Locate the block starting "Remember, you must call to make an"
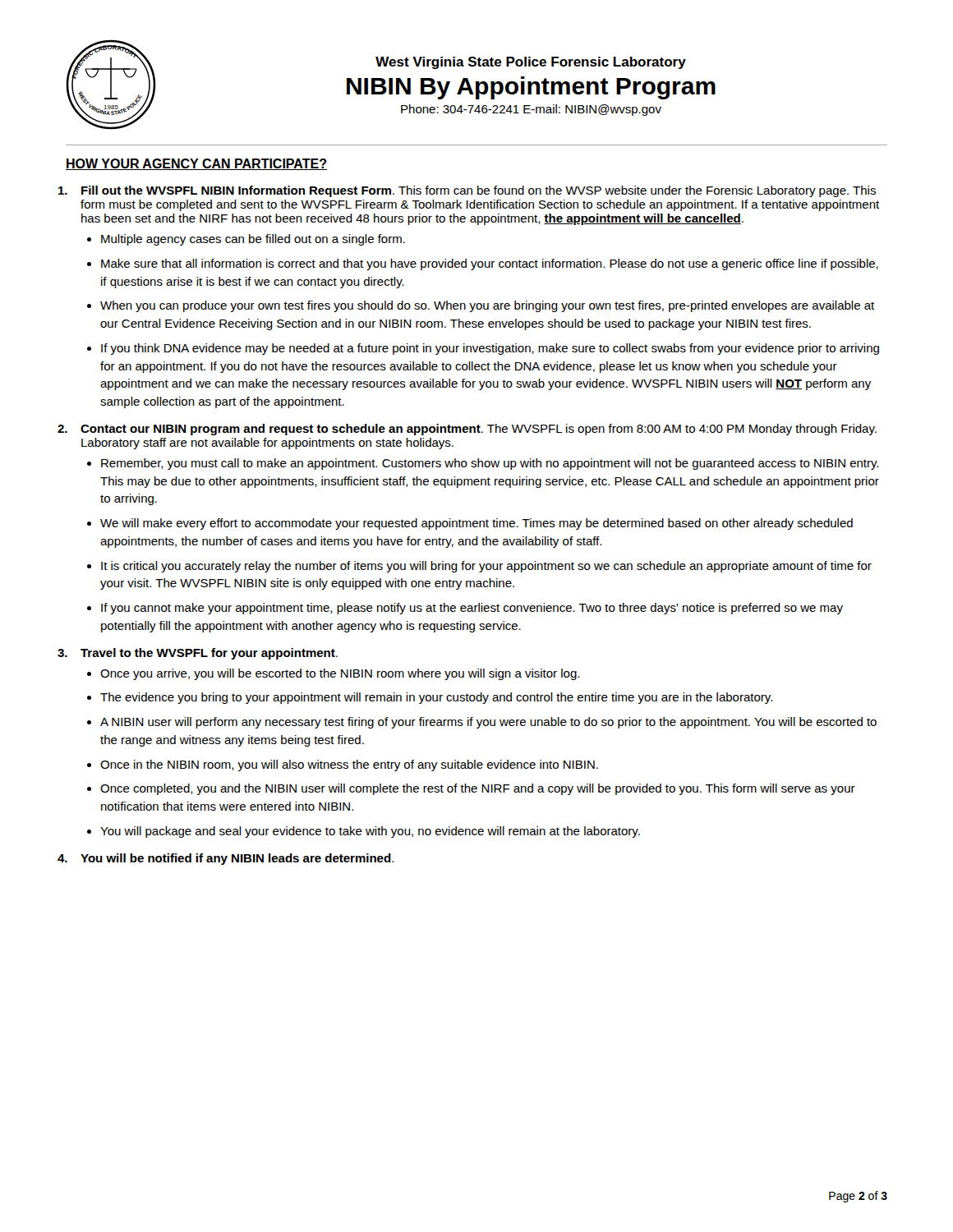This screenshot has height=1232, width=953. 490,480
